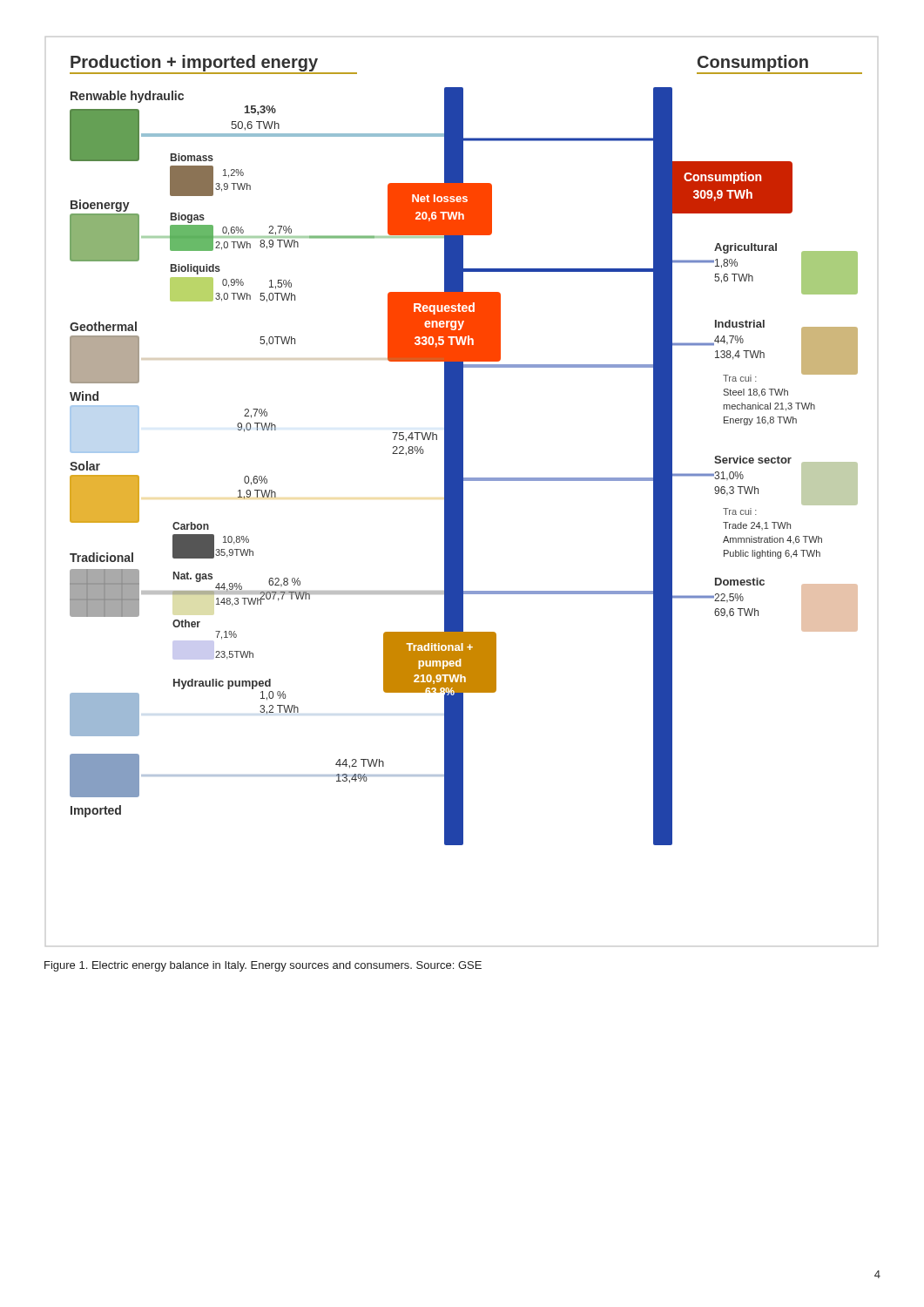
Task: Point to the passage starting "Figure 1. Electric energy balance in Italy."
Action: (x=263, y=965)
